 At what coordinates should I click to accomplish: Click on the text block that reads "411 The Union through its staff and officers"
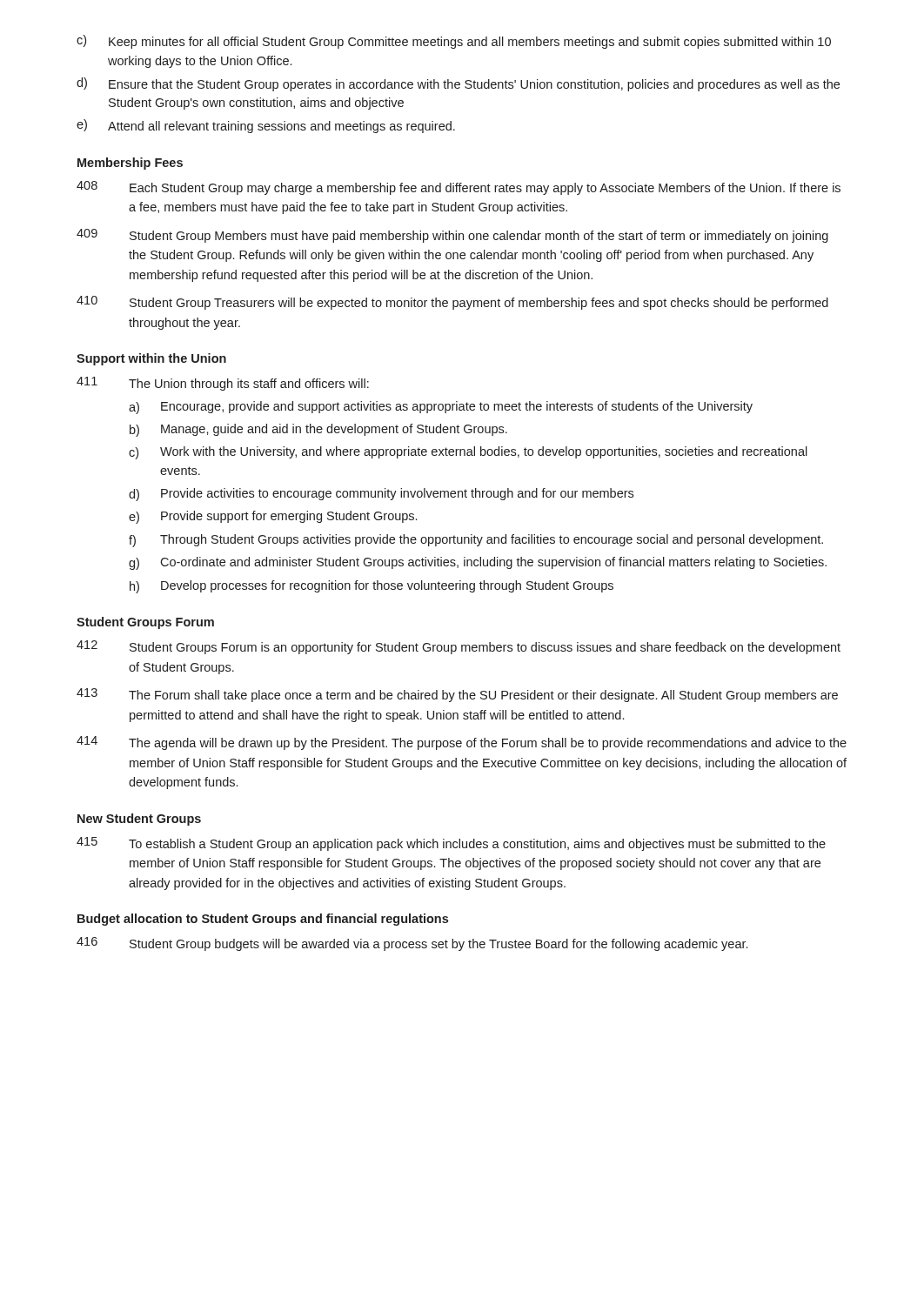click(x=462, y=487)
